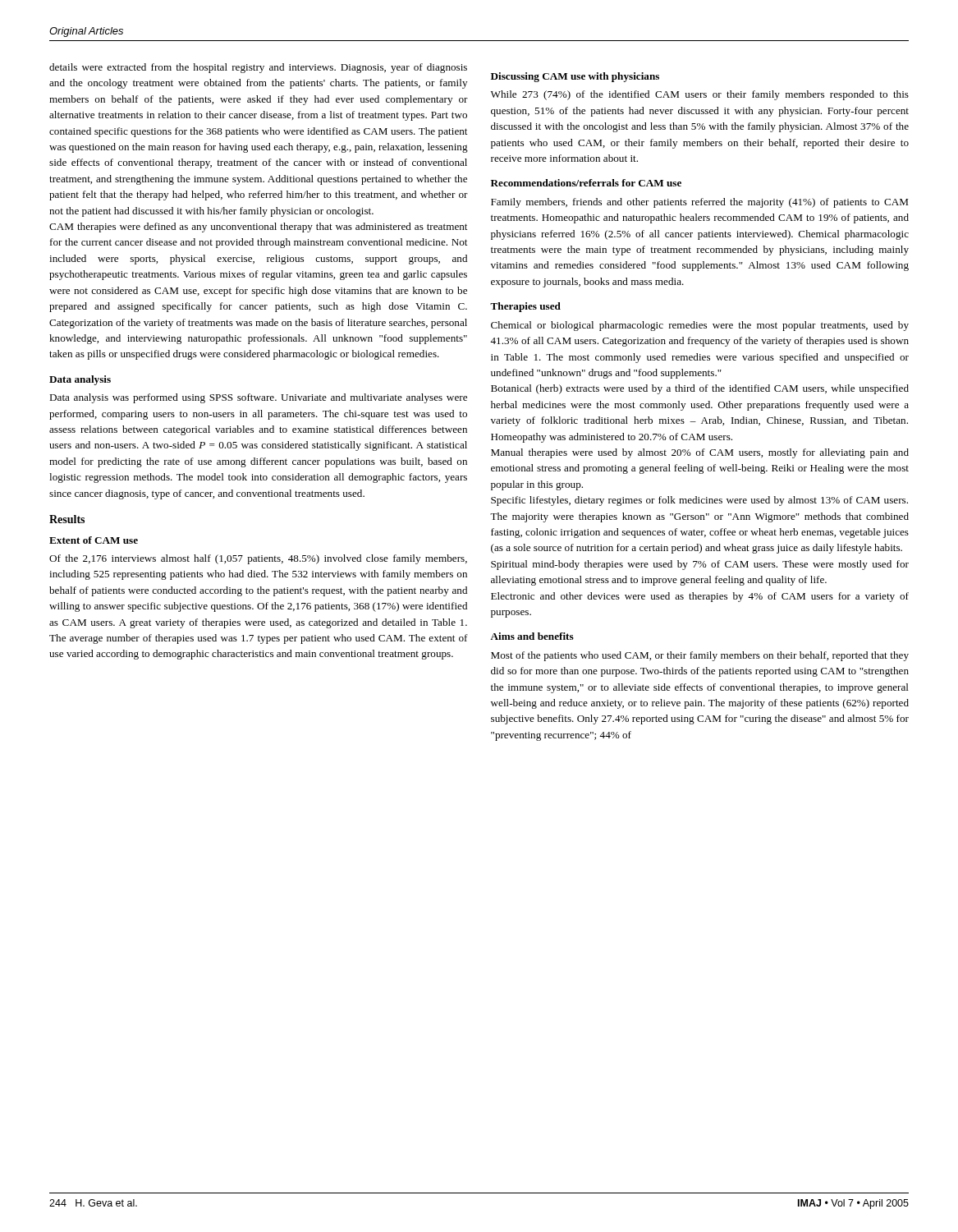Click the passage that begins "Family members, friends and other patients"

point(700,242)
